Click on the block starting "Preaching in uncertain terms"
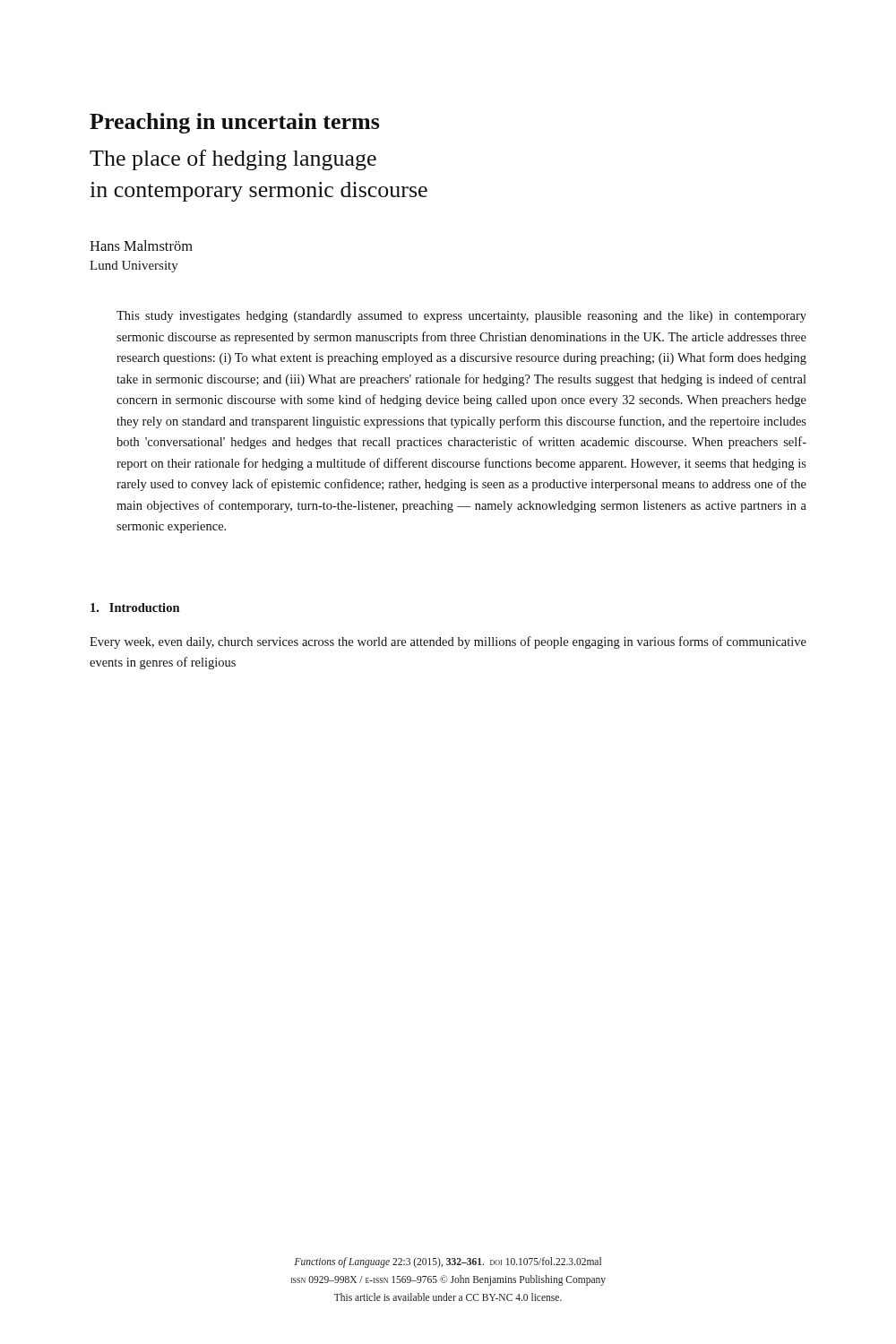 tap(235, 121)
